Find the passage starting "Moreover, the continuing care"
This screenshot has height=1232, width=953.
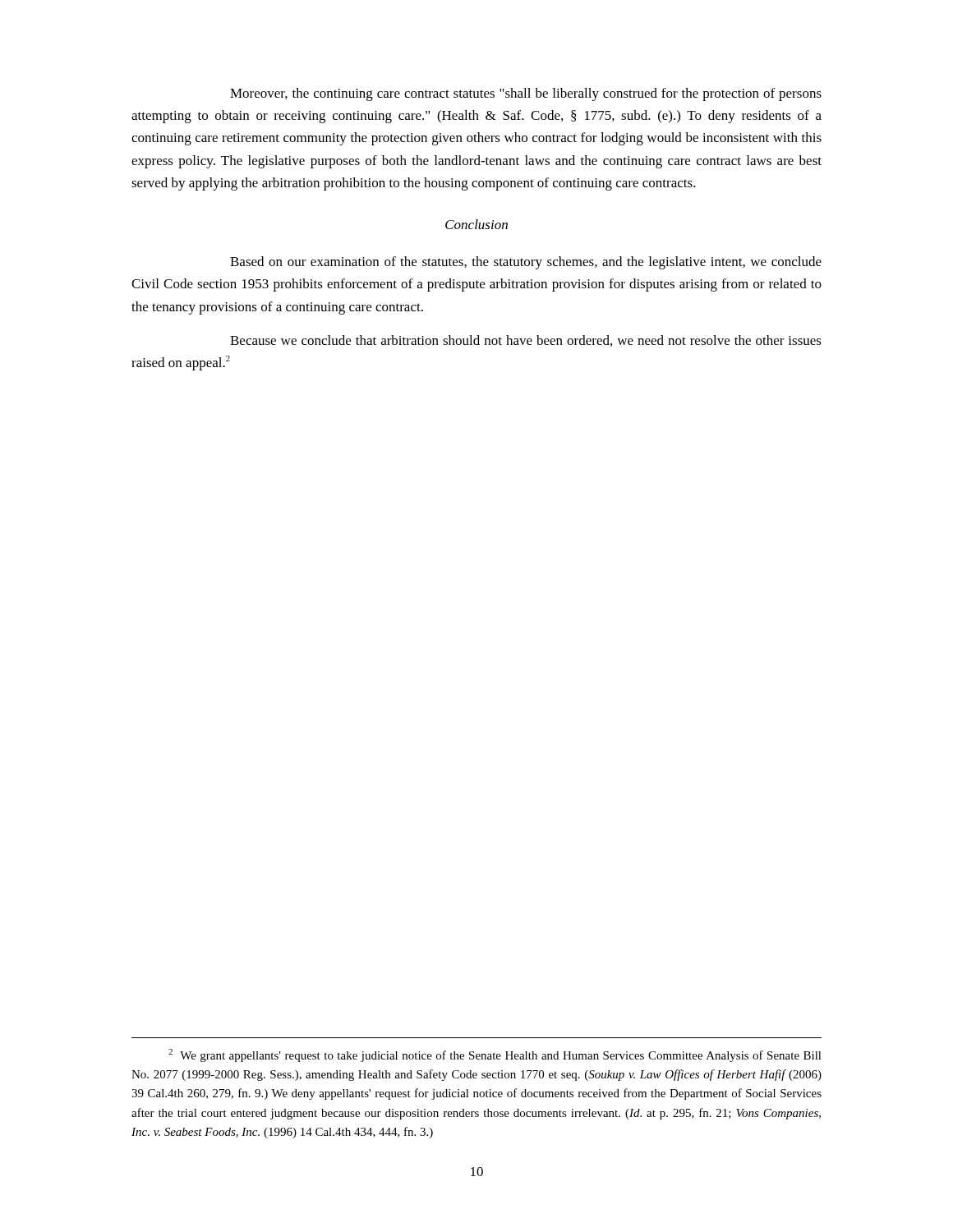tap(476, 138)
